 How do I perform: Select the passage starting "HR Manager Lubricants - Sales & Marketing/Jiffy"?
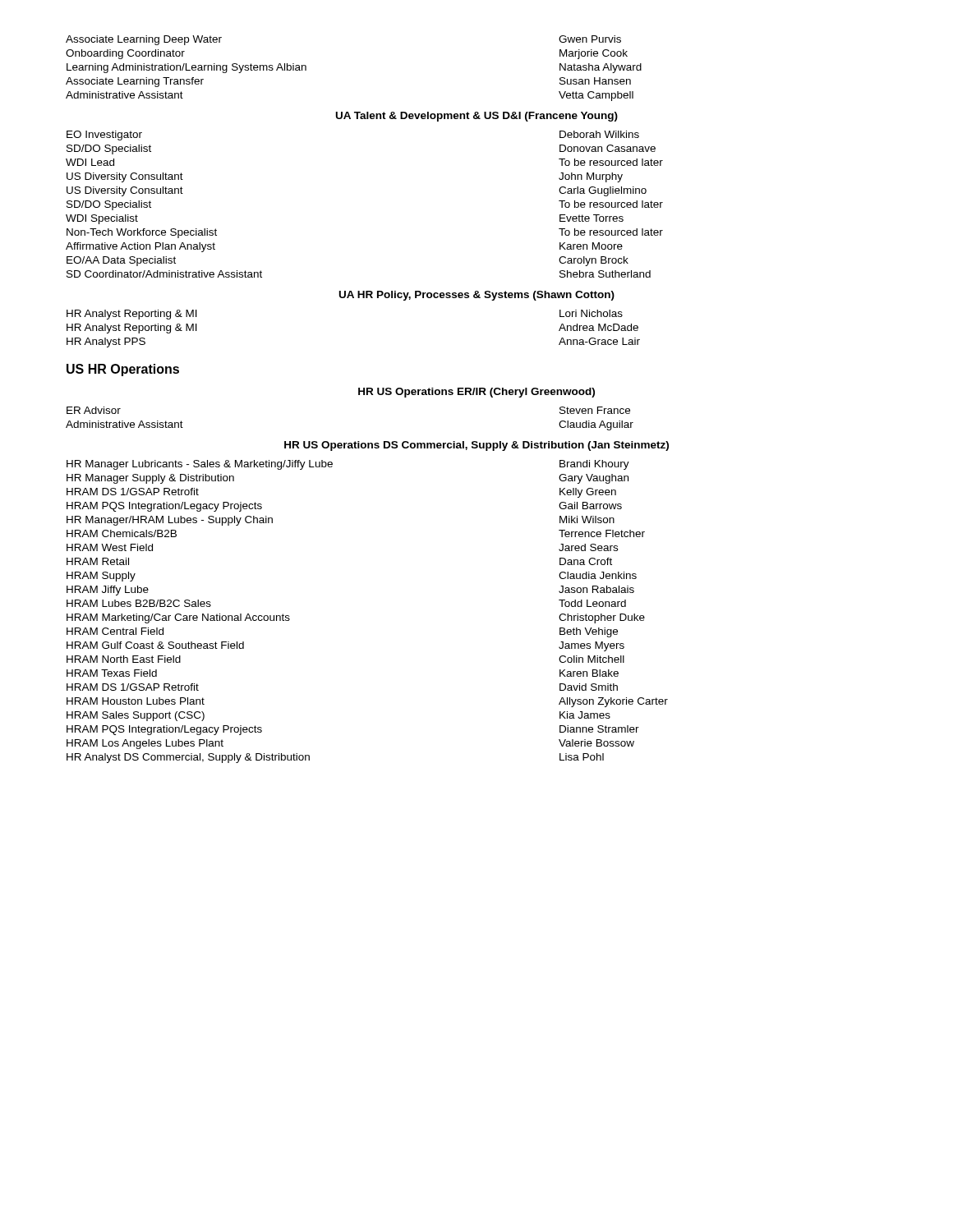196,464
